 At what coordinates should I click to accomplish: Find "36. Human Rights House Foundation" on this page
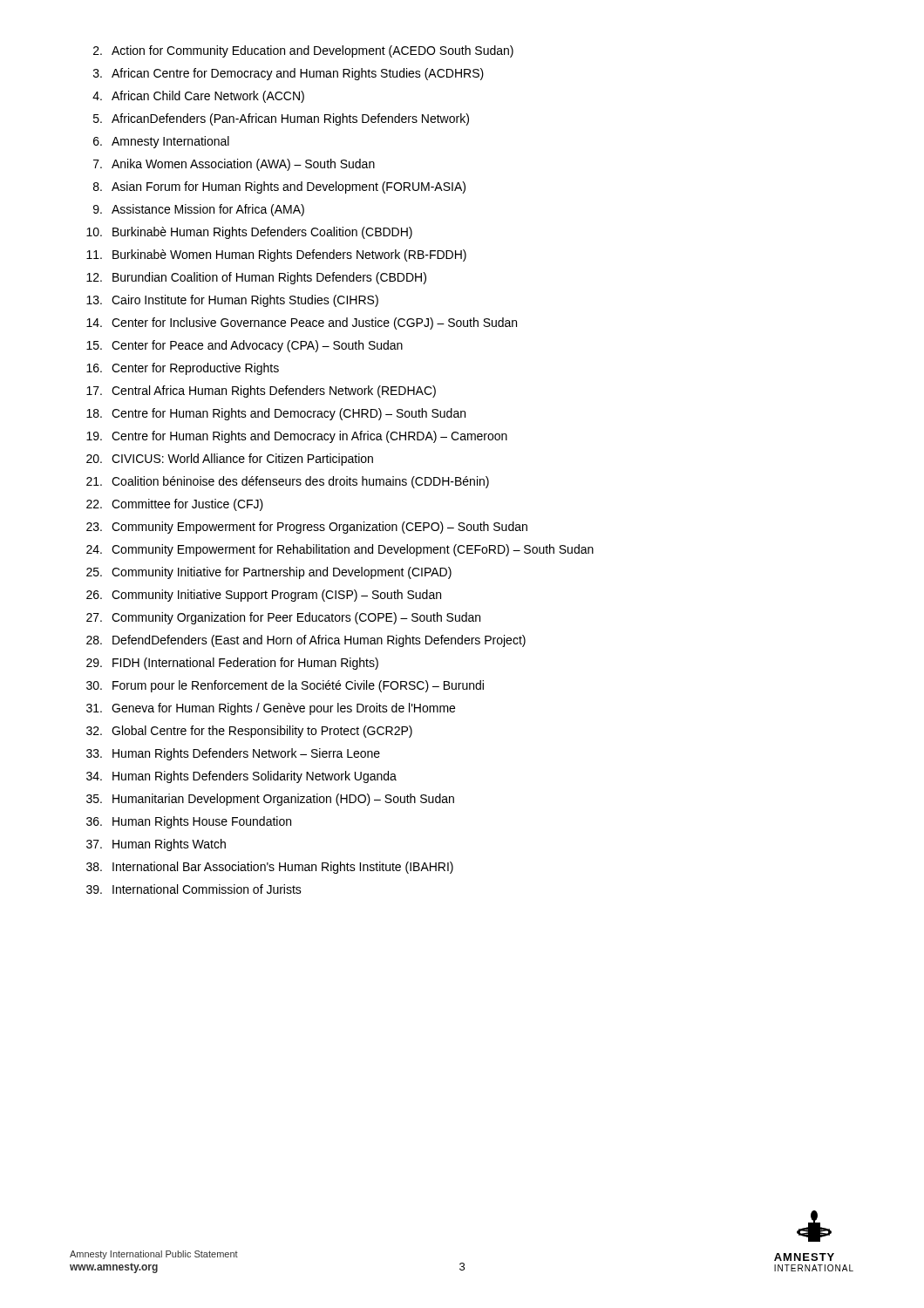coord(189,822)
